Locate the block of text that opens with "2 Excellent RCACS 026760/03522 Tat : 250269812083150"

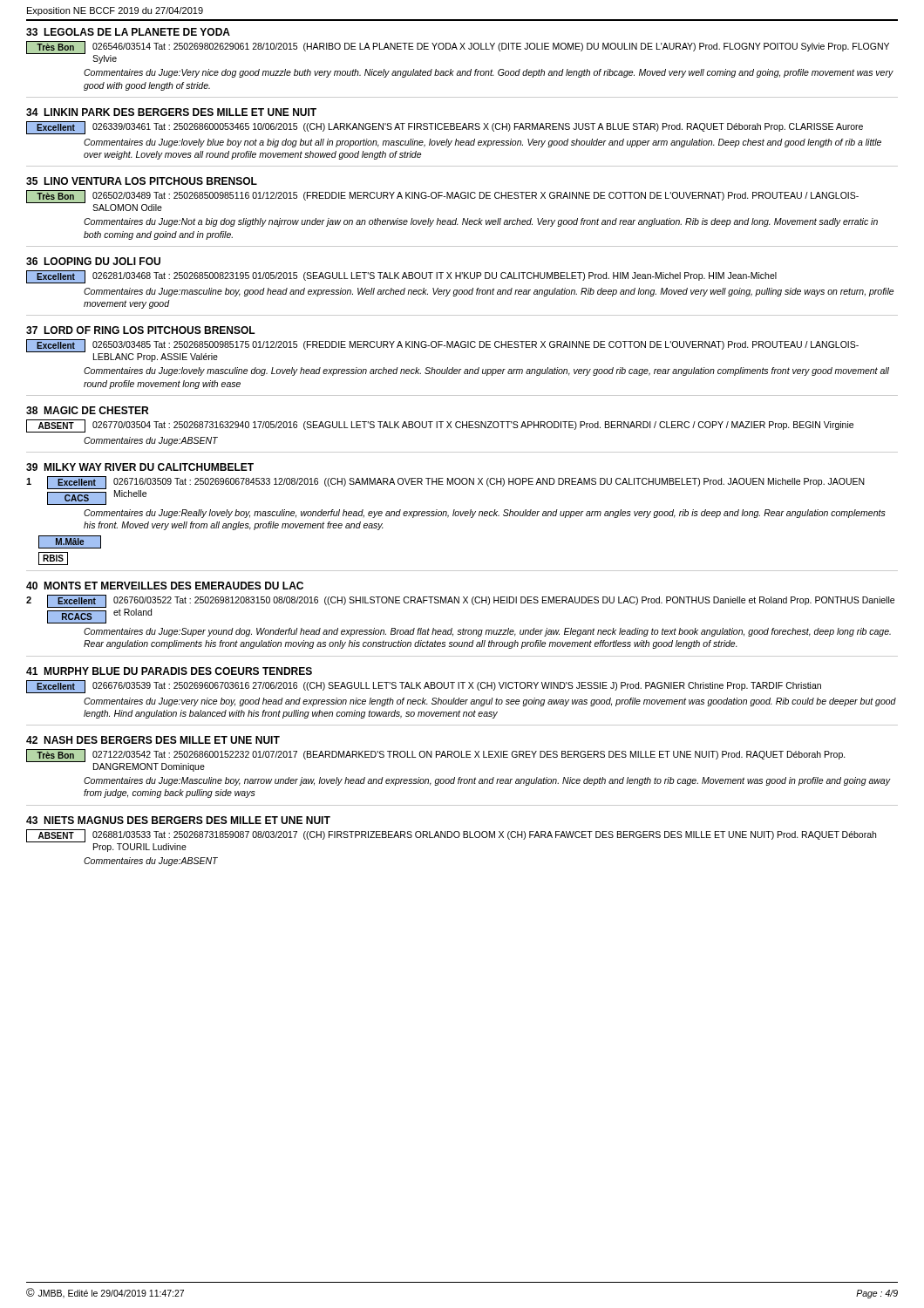pos(462,622)
